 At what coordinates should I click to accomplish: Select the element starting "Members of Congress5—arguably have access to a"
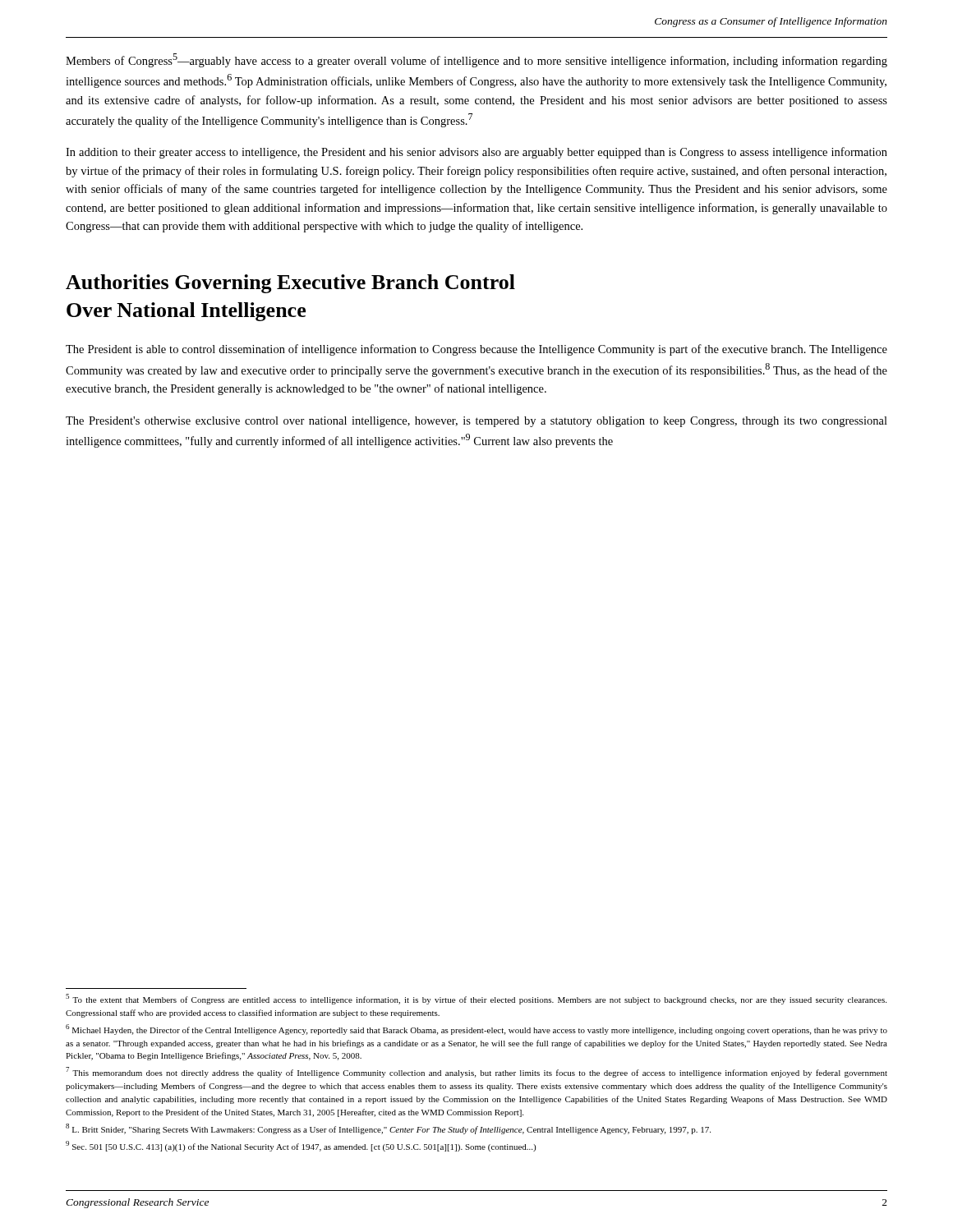click(x=476, y=89)
